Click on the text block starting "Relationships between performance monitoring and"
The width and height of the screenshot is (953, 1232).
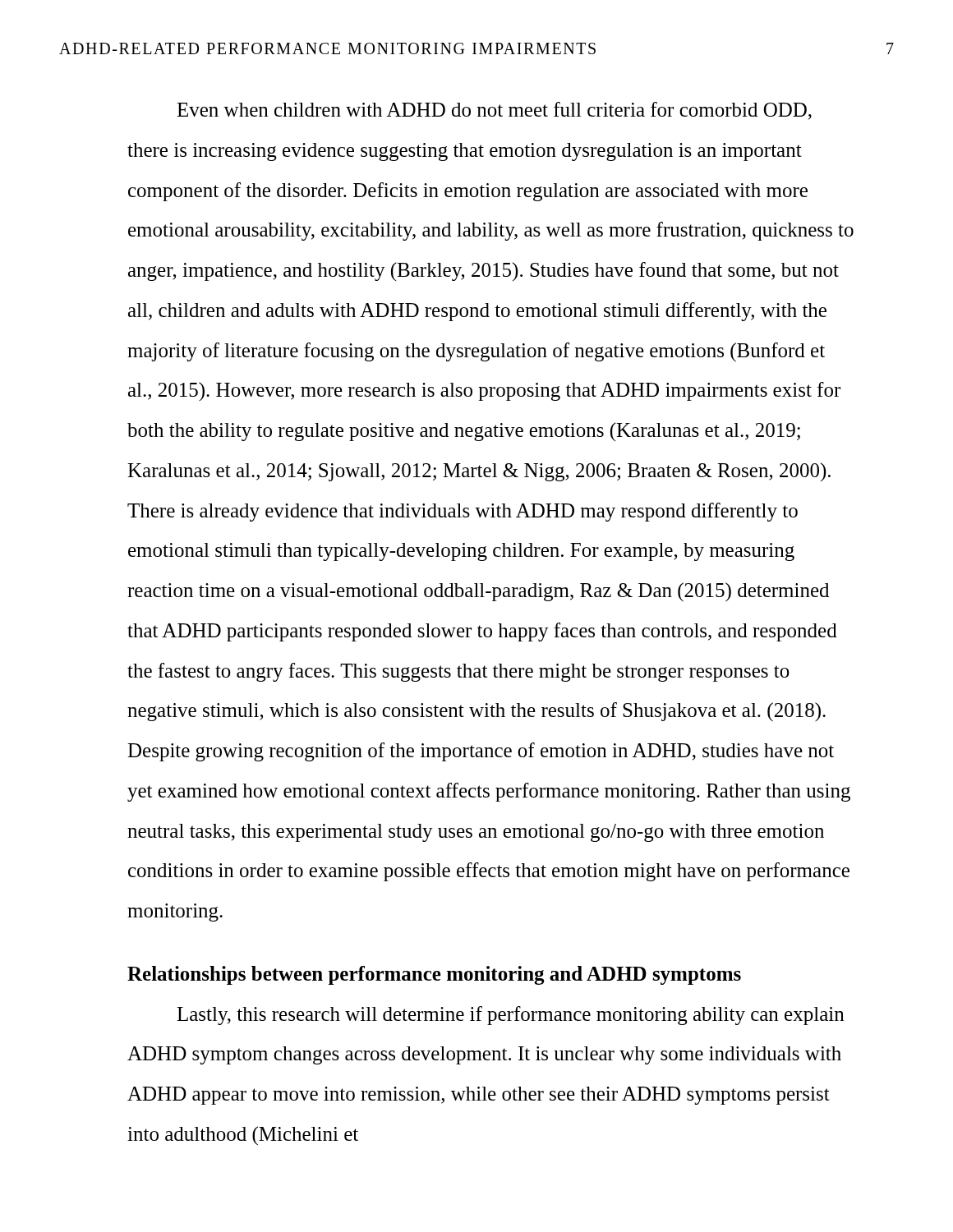point(434,974)
